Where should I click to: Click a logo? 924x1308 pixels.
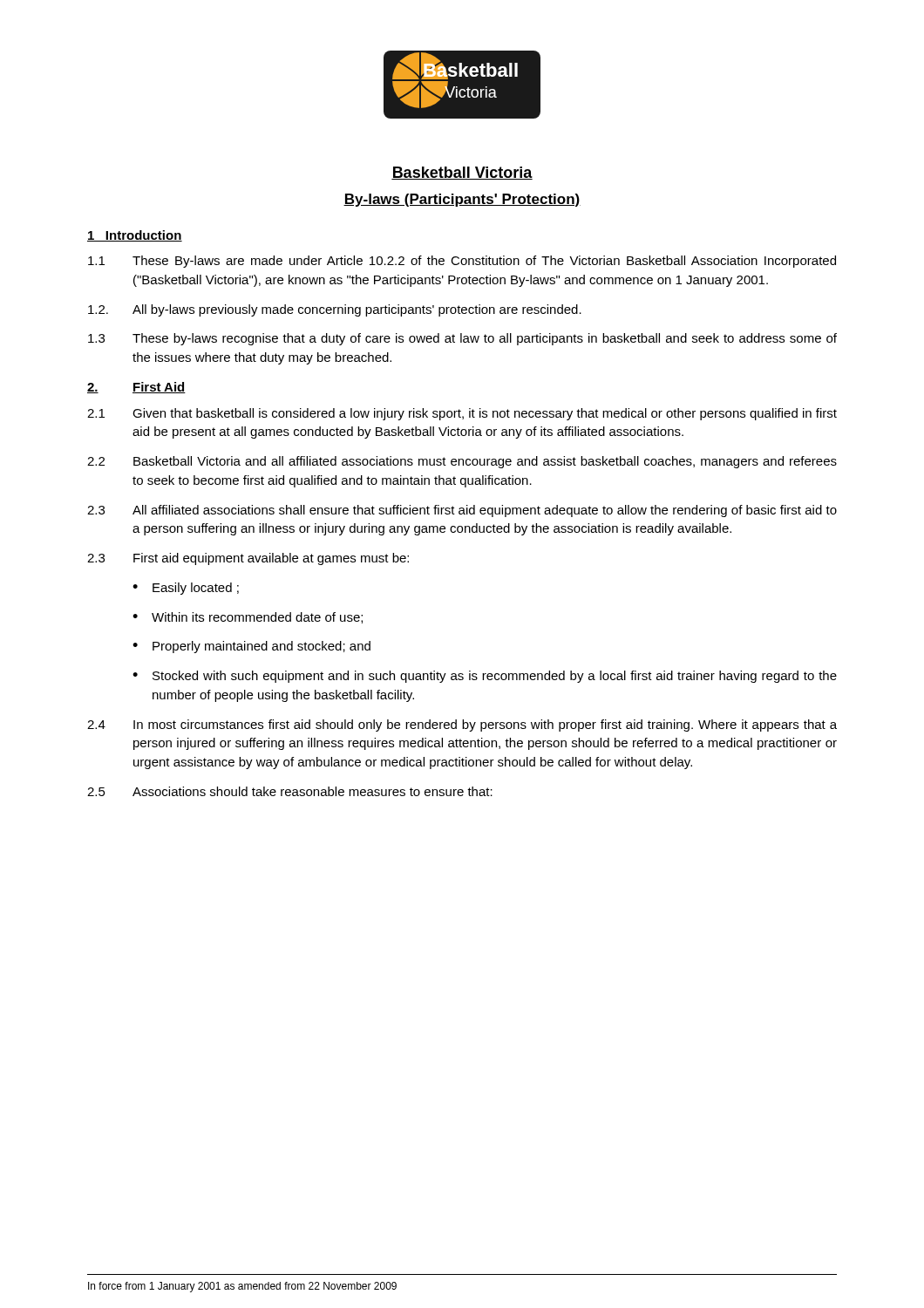(462, 70)
